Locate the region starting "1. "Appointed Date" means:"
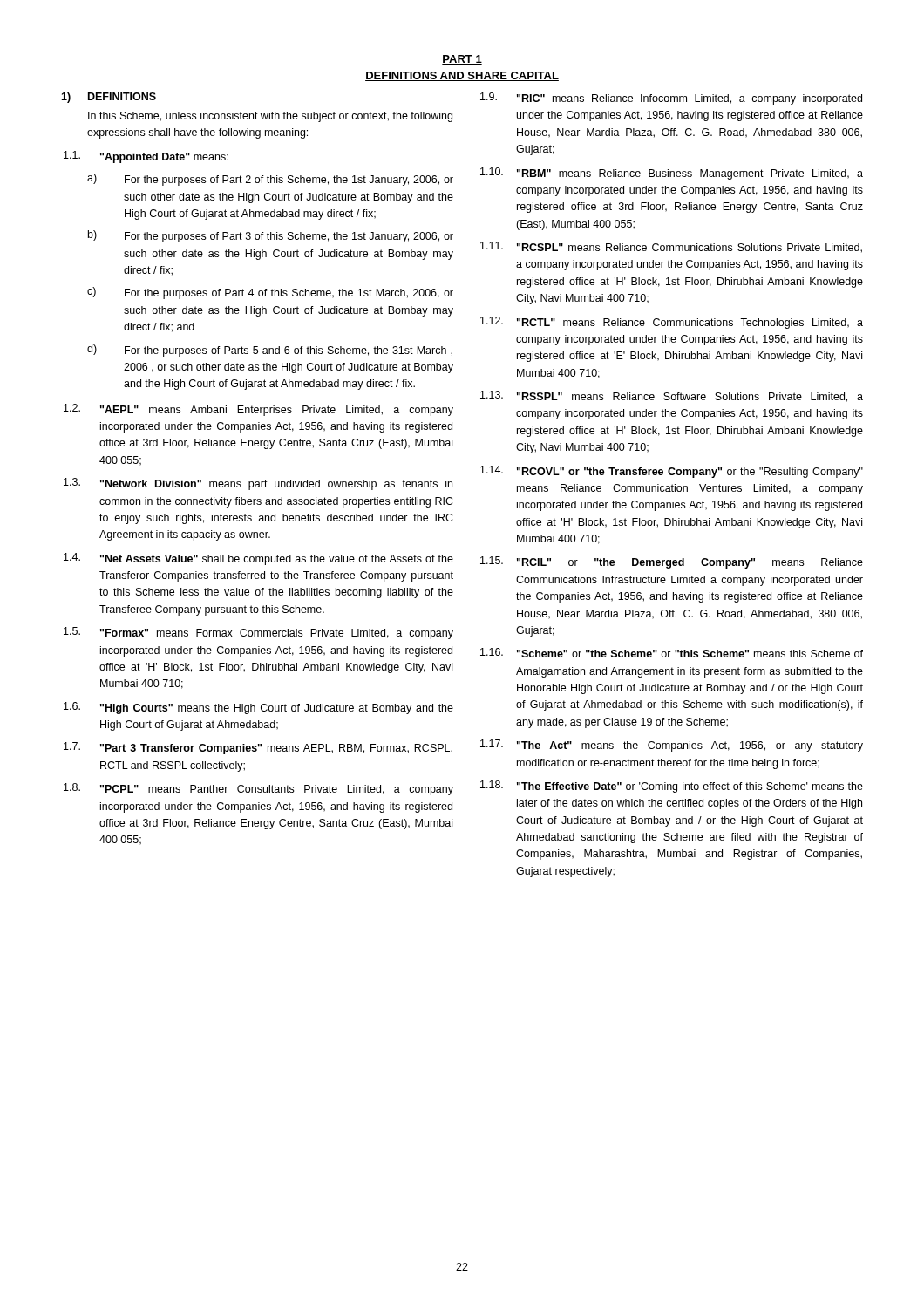This screenshot has height=1308, width=924. pyautogui.click(x=146, y=157)
